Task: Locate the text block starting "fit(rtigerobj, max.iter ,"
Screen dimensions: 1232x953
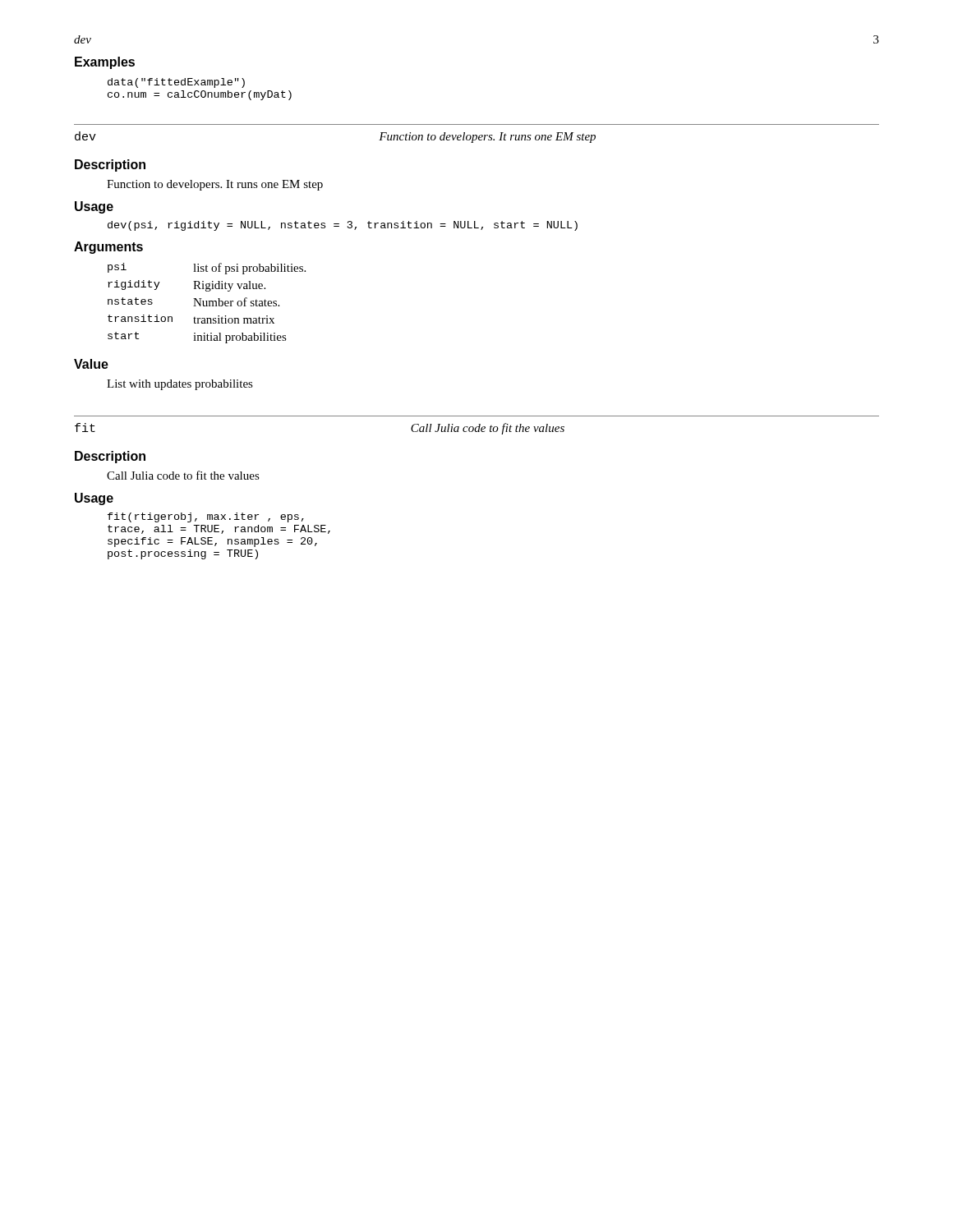Action: 220,536
